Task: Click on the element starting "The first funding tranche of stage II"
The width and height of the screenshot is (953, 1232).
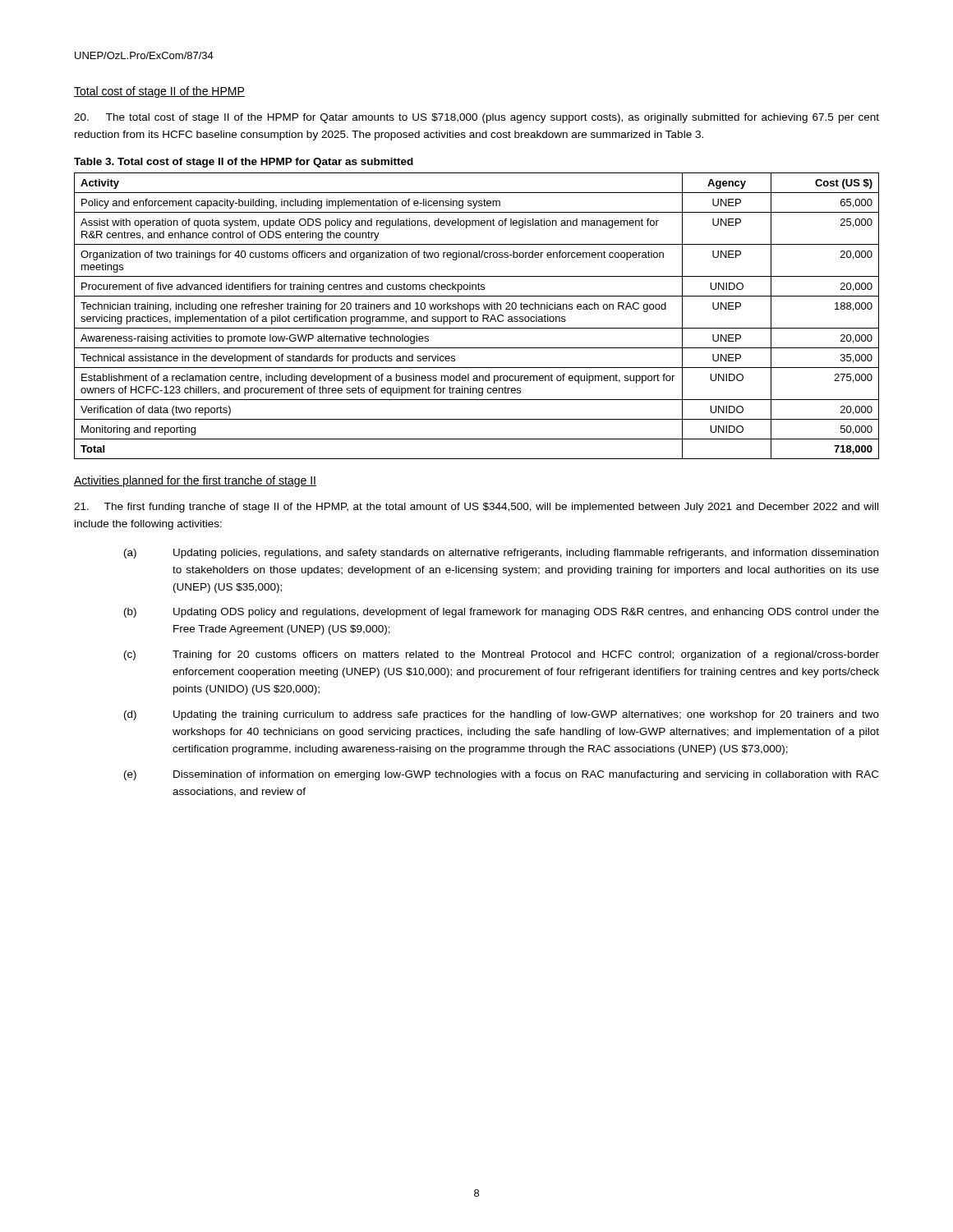Action: pyautogui.click(x=476, y=515)
